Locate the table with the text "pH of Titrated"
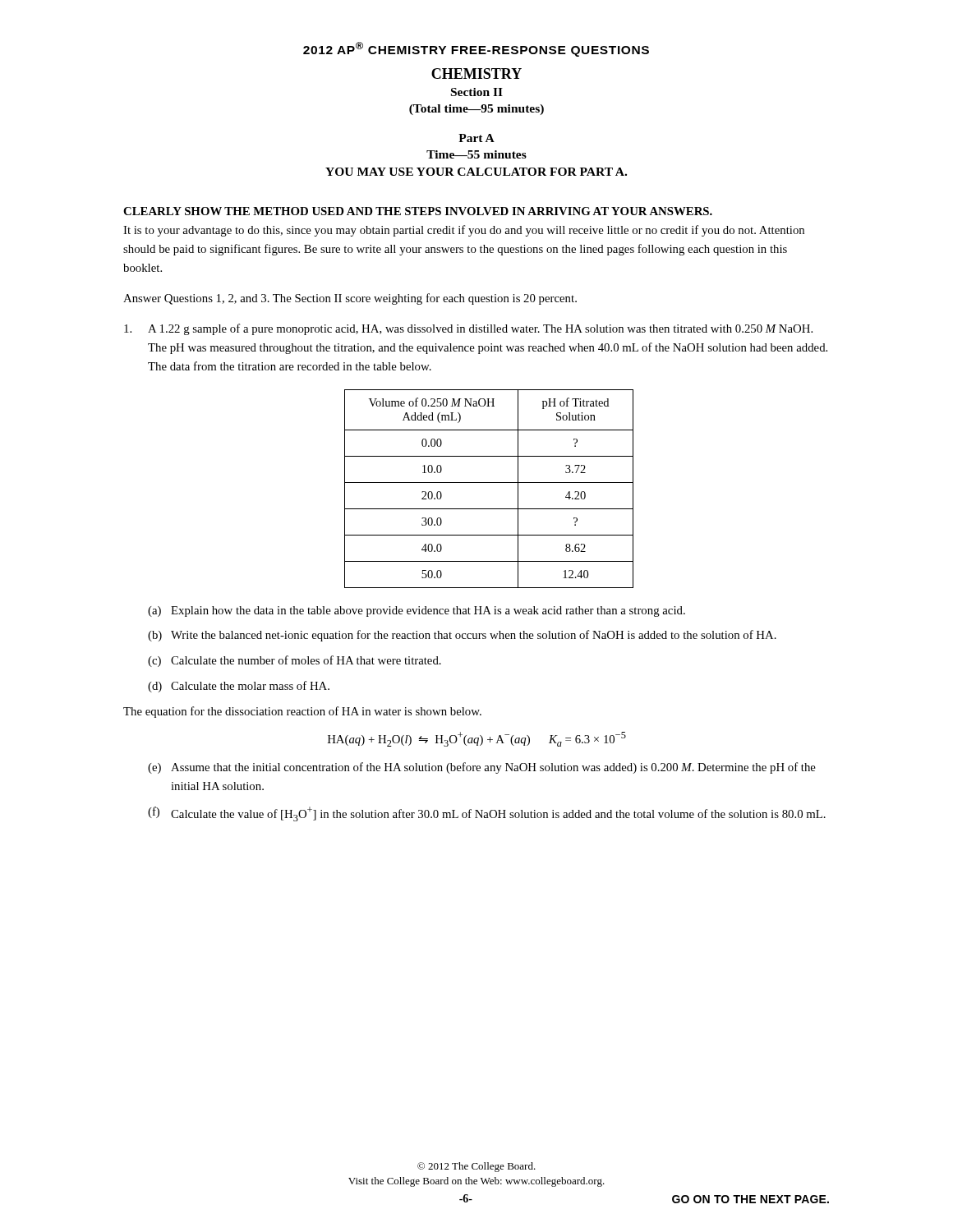The width and height of the screenshot is (953, 1232). point(489,488)
